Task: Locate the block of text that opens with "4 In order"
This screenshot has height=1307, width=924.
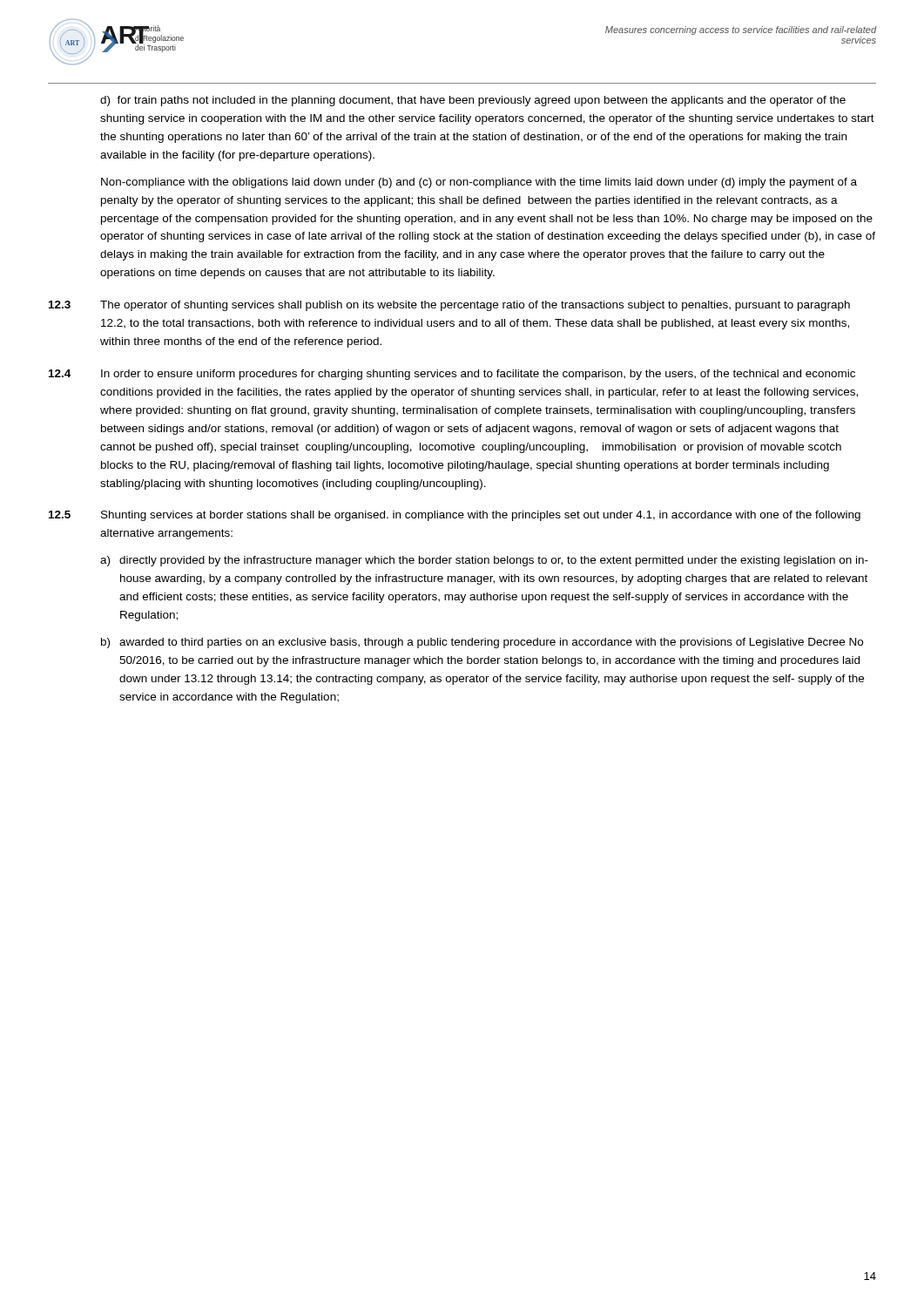Action: [x=462, y=429]
